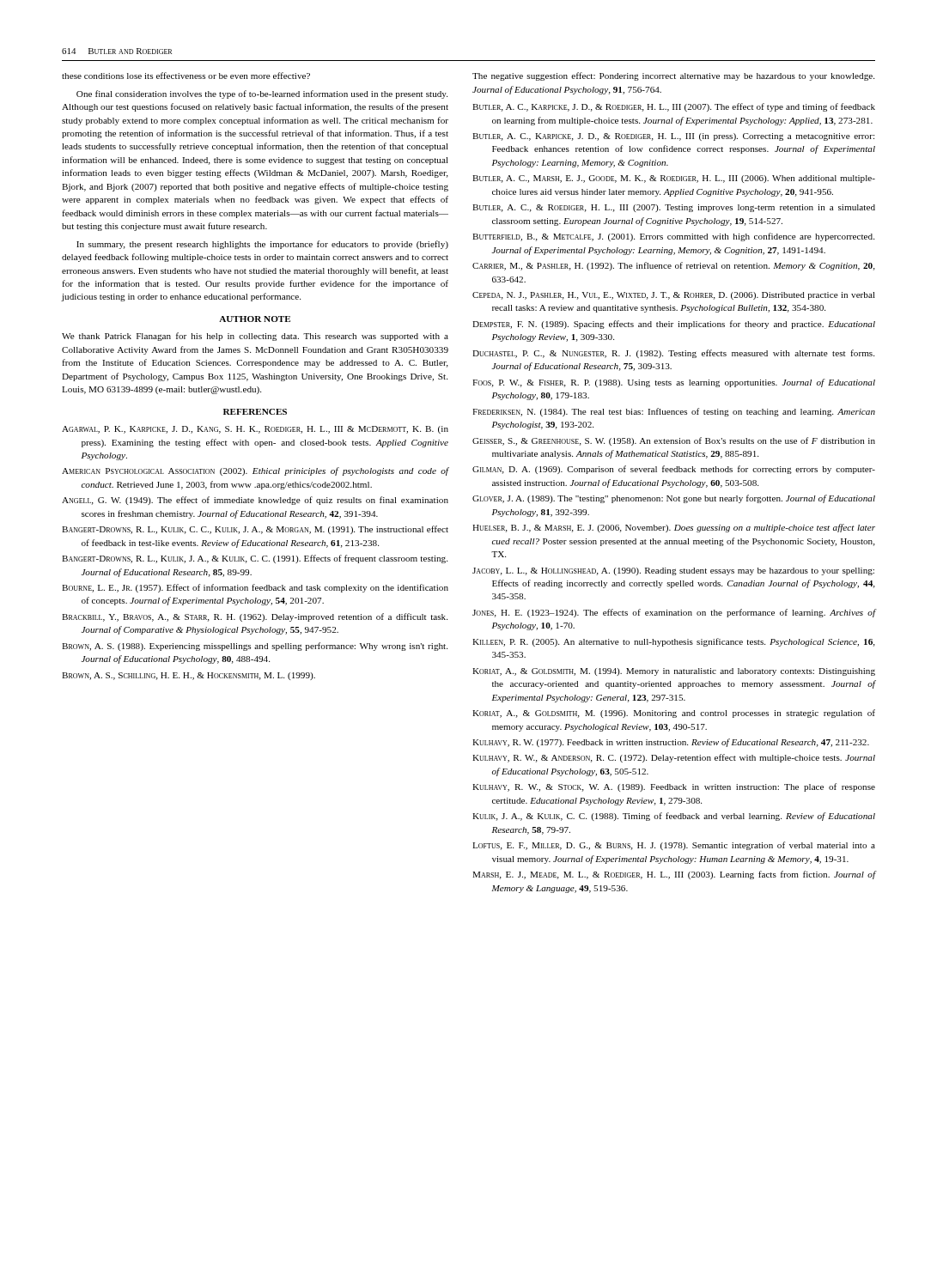This screenshot has width=937, height=1288.
Task: Find the region starting "Butler, A. C., & Roediger, H. L.,"
Action: tap(674, 214)
